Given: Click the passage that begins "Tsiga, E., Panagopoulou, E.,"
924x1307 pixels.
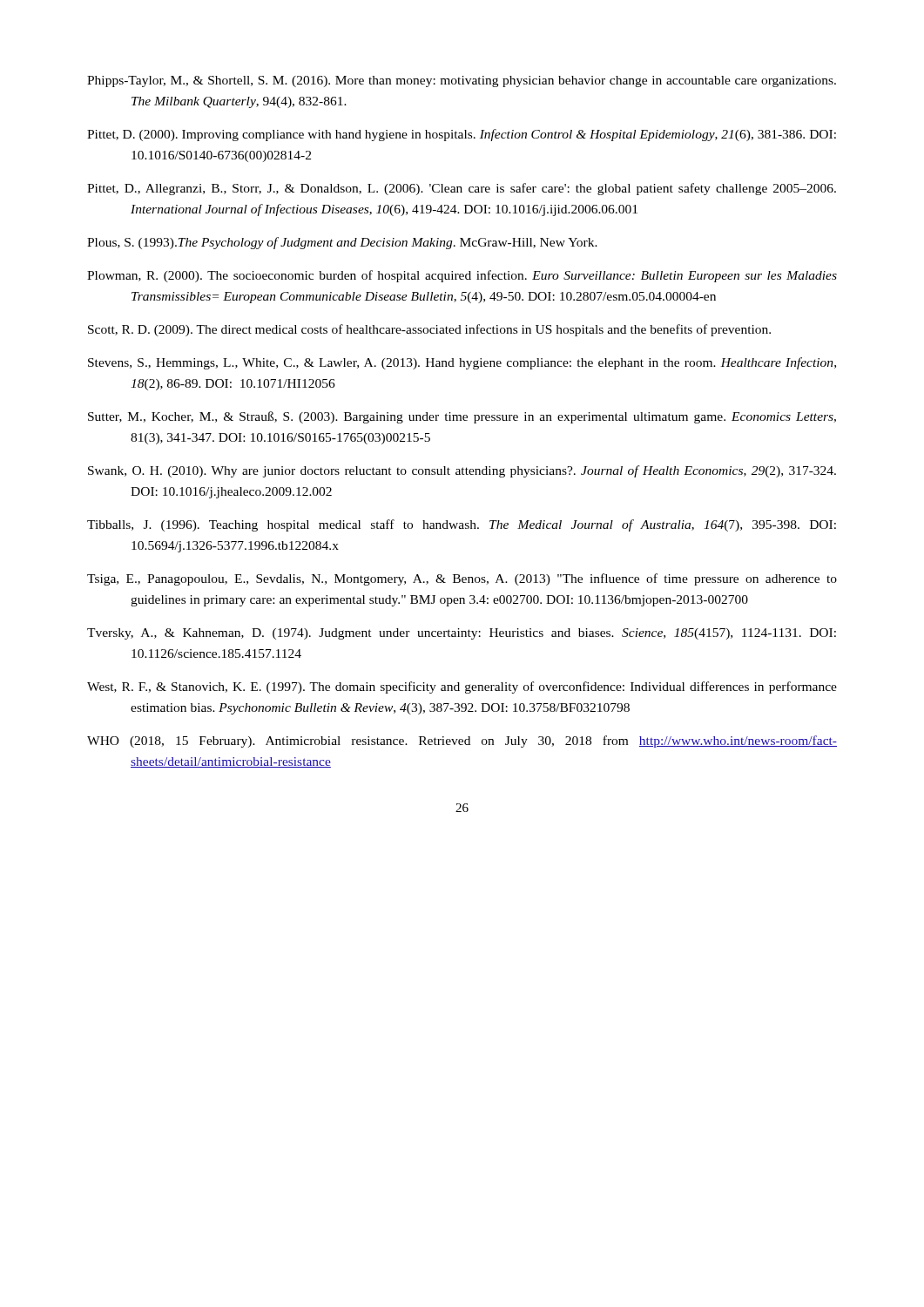Looking at the screenshot, I should point(462,589).
